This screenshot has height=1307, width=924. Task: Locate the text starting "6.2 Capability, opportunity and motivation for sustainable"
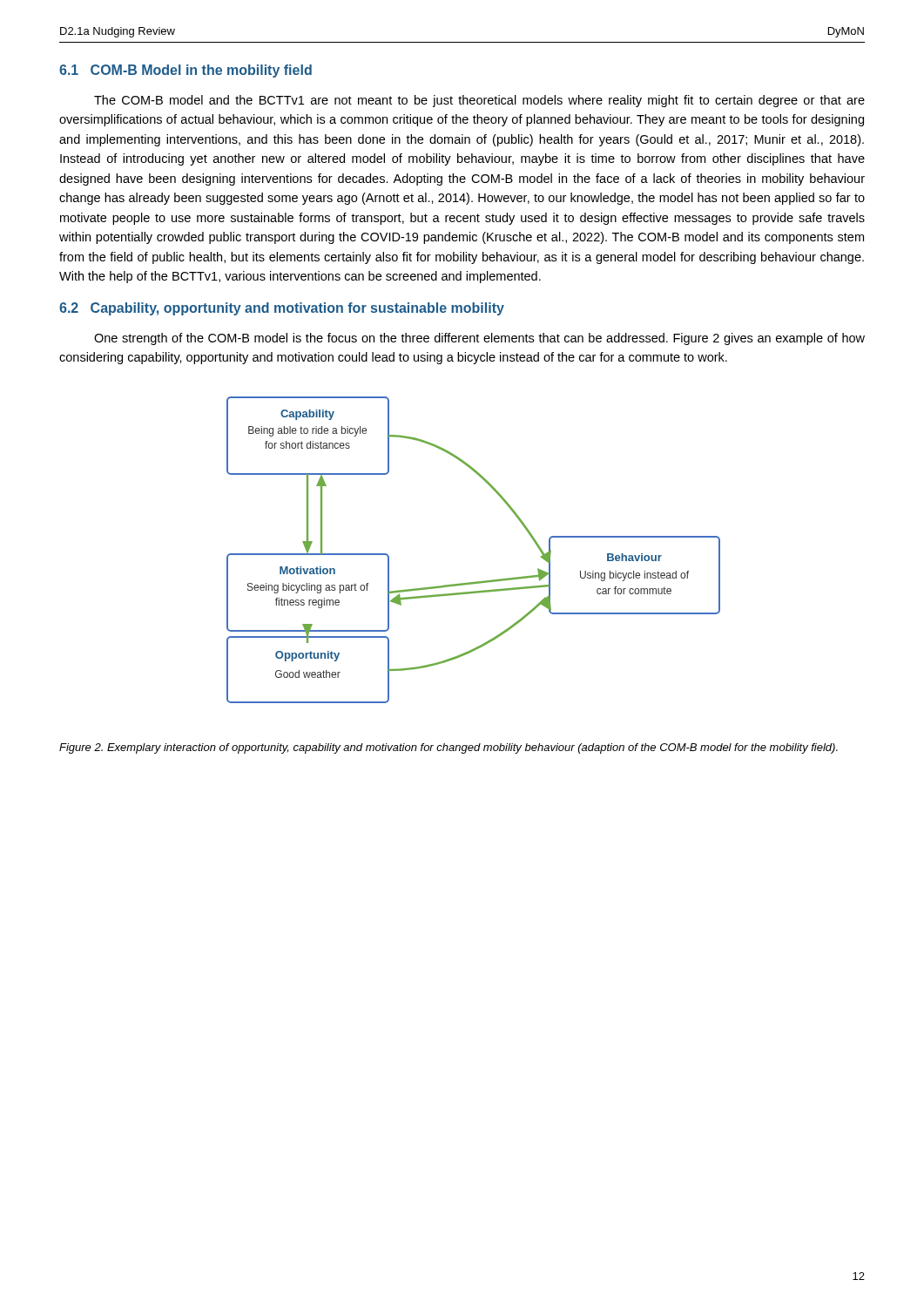pos(282,308)
